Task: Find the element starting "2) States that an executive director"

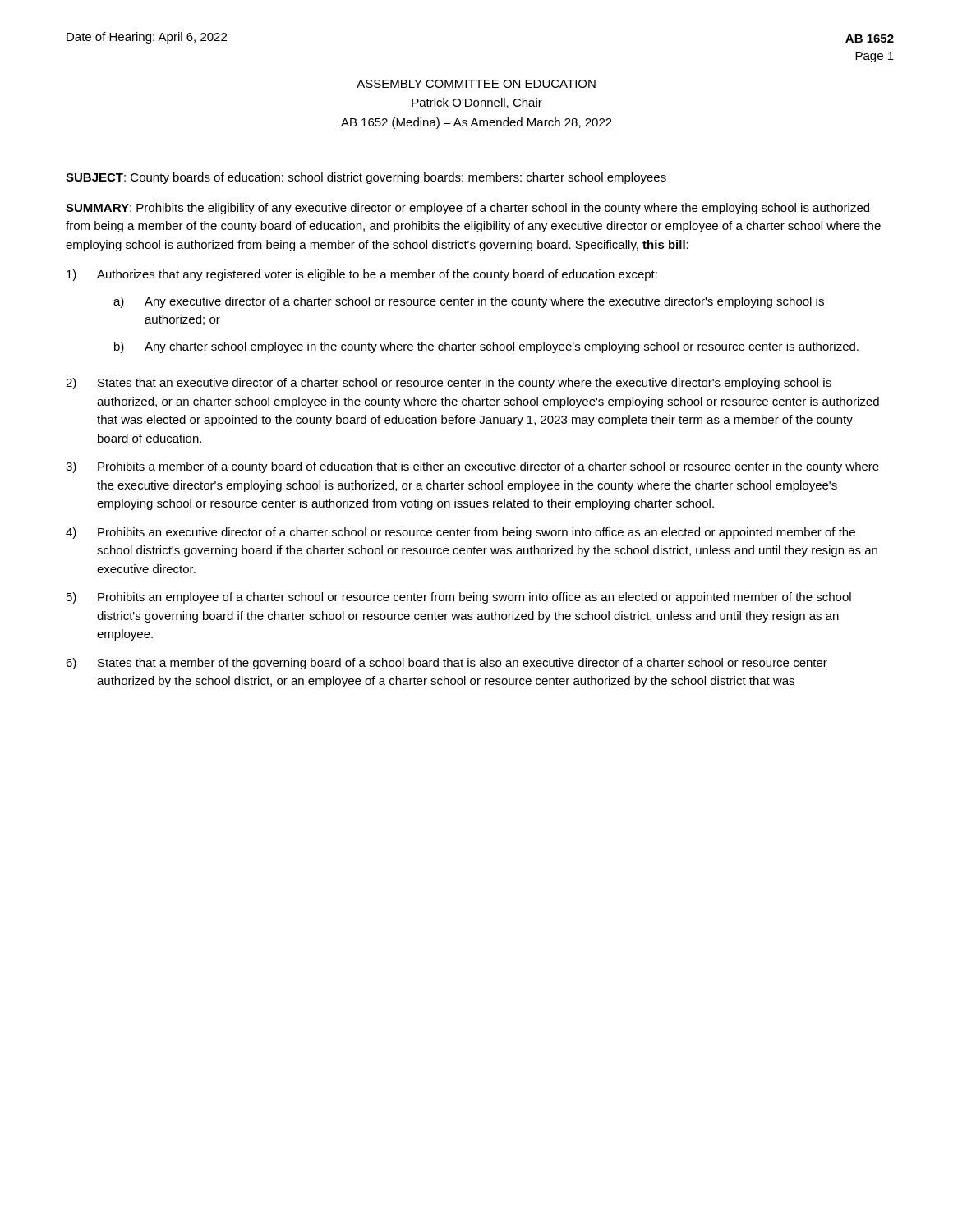Action: click(476, 411)
